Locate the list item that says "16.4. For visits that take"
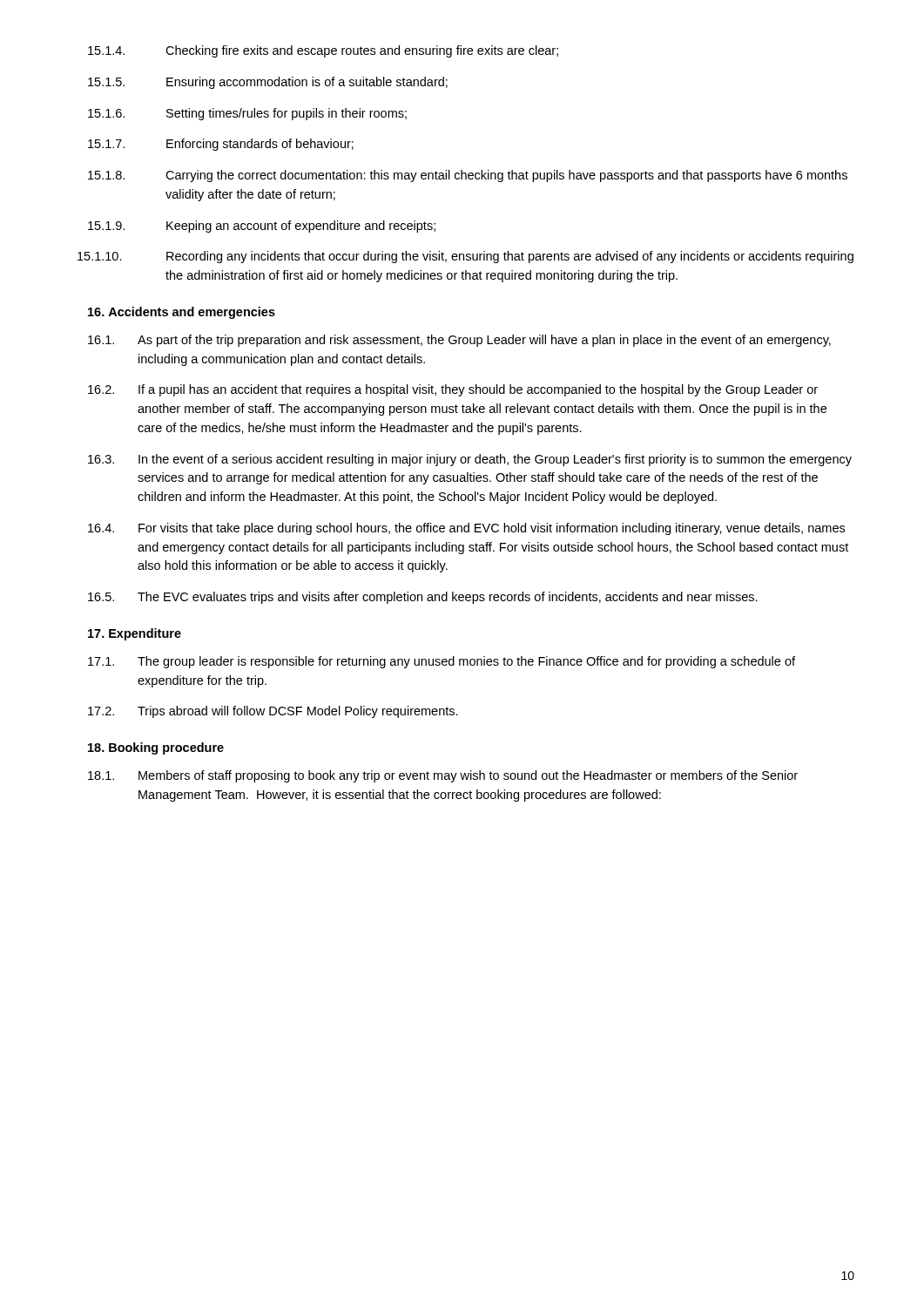Screen dimensions: 1307x924 pos(471,548)
